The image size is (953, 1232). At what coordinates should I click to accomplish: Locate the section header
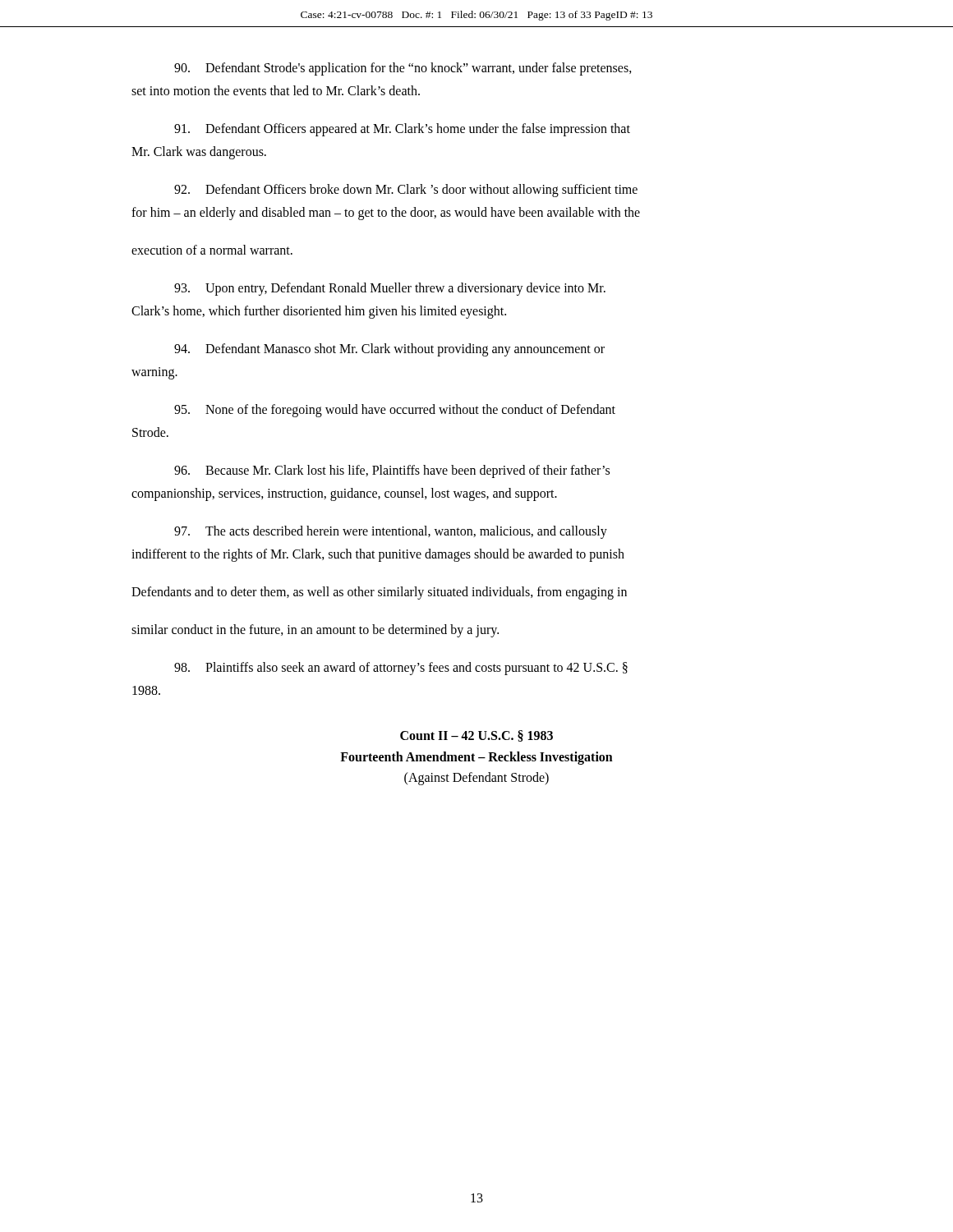[476, 757]
